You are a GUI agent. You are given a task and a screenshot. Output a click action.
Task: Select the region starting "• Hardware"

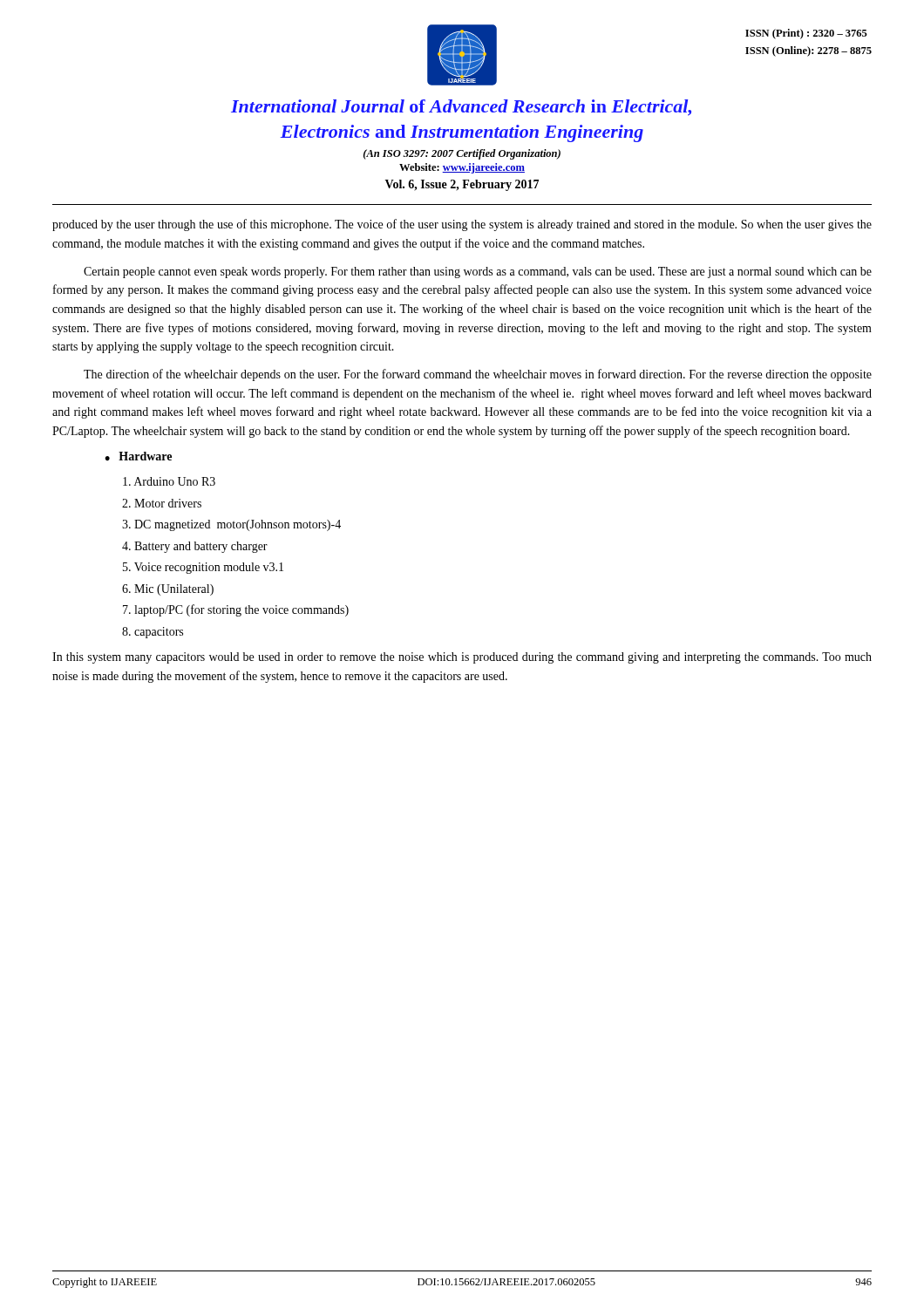(x=138, y=459)
